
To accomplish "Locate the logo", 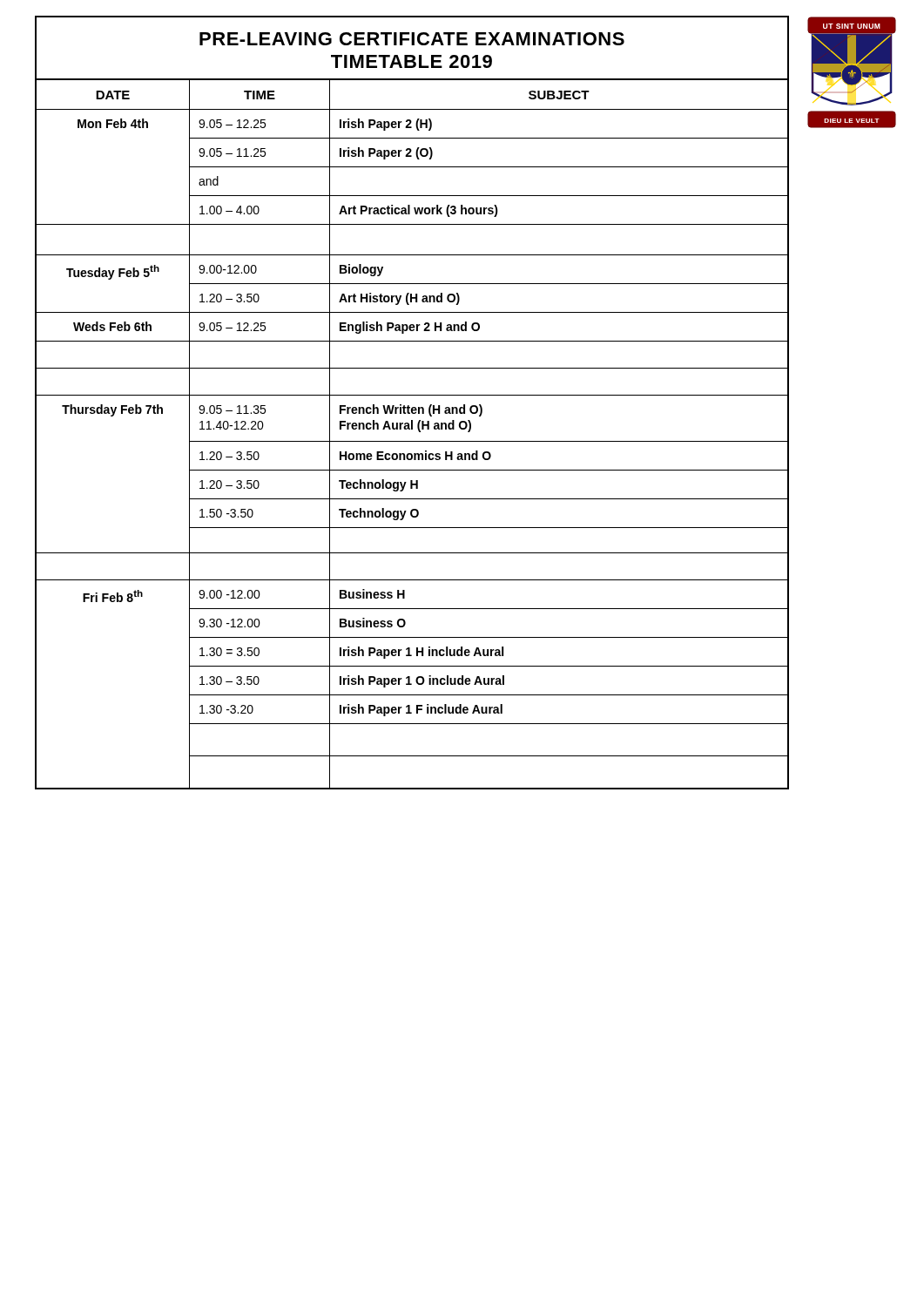I will click(852, 72).
